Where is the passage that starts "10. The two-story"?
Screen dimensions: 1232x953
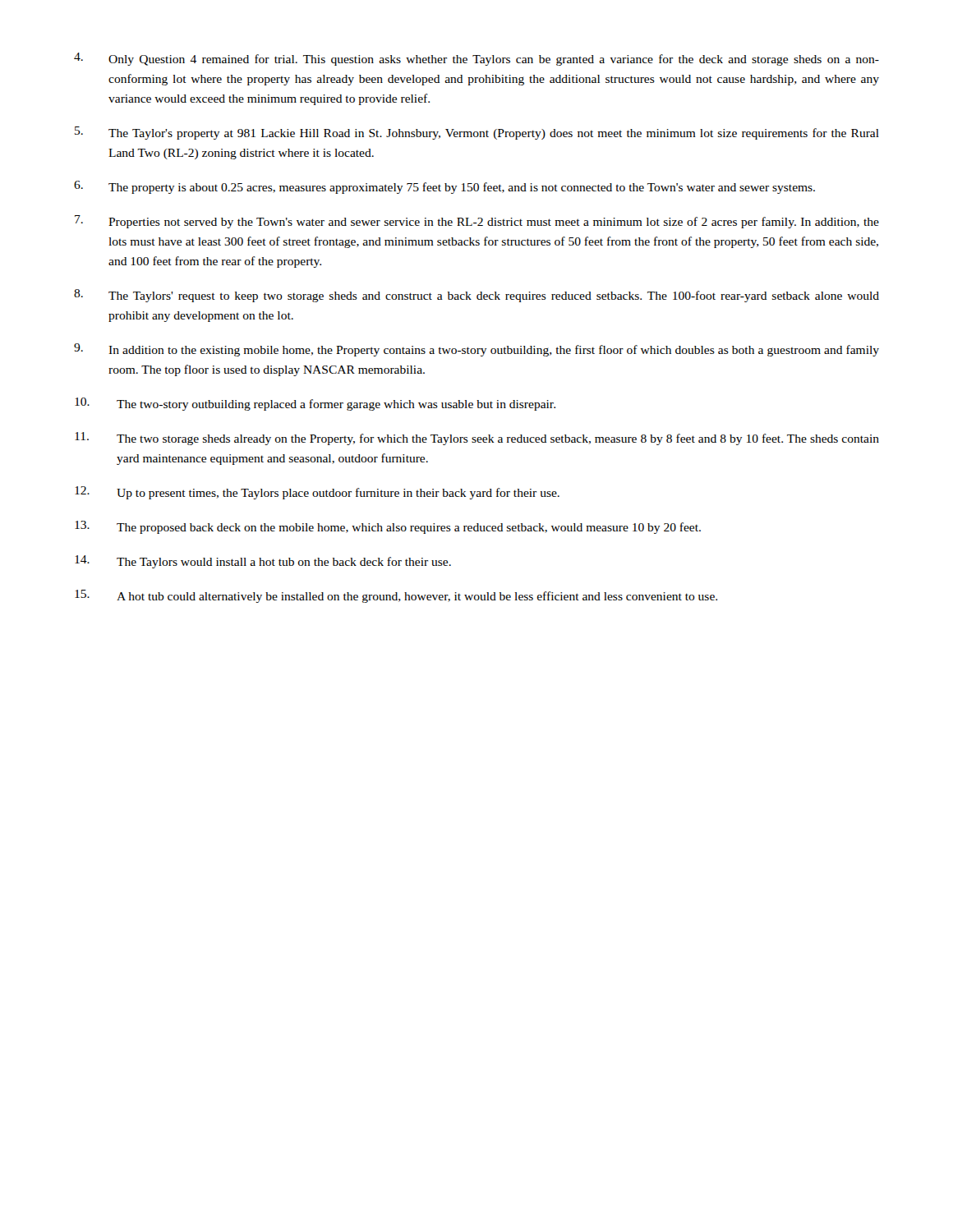[476, 404]
